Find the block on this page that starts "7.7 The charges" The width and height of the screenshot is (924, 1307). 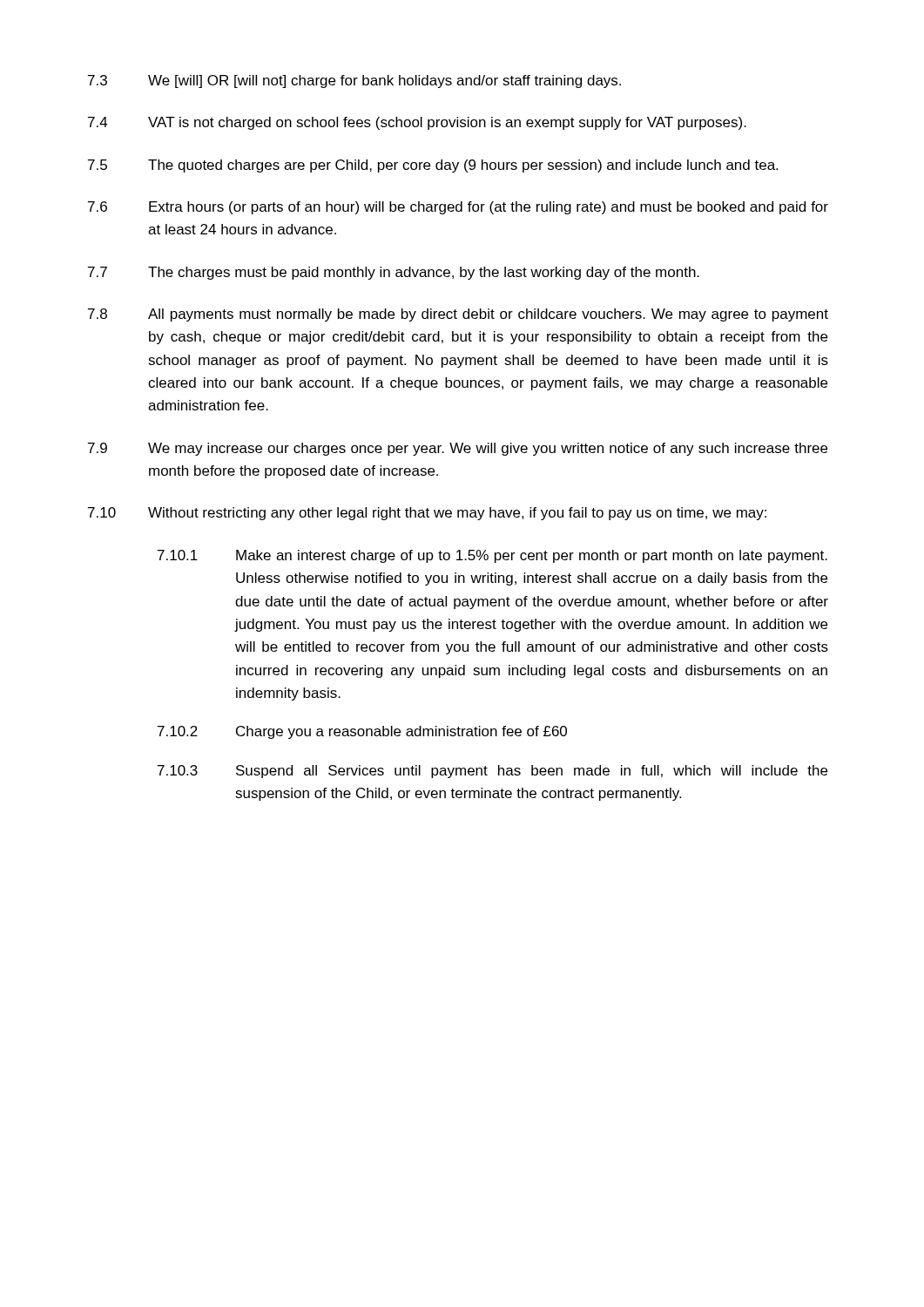click(458, 273)
